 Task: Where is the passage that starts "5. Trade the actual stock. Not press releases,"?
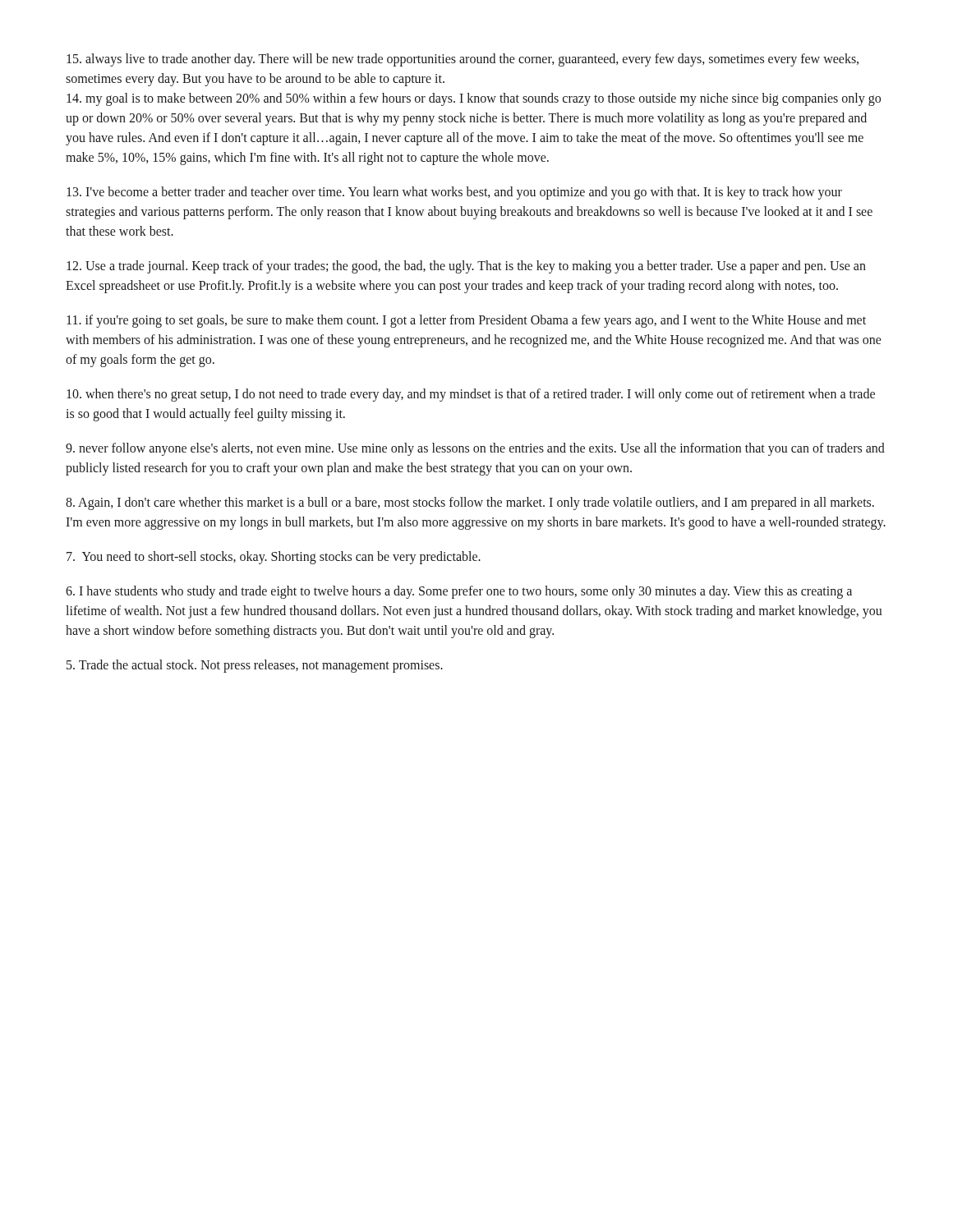254,665
